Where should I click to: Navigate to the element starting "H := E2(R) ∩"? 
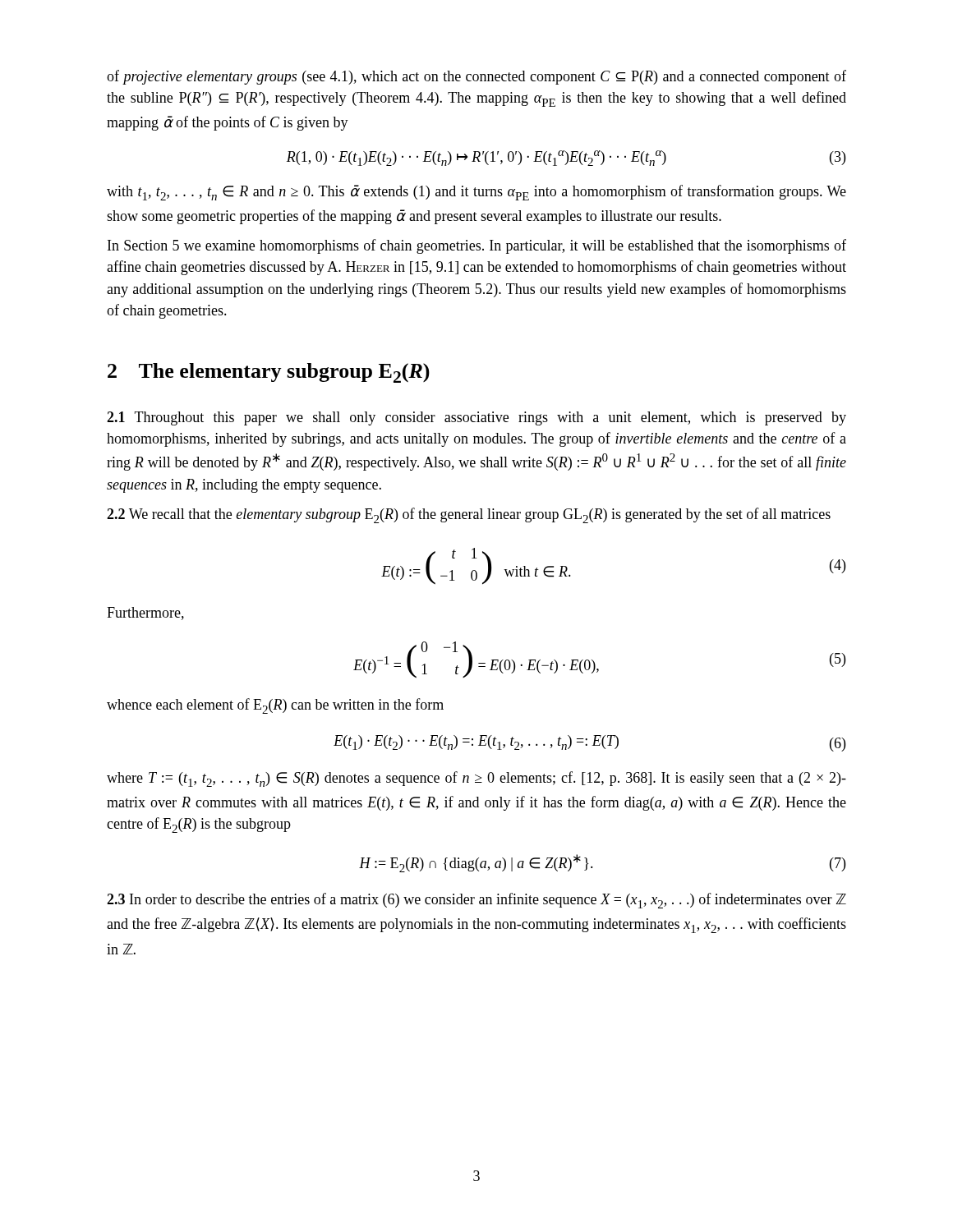603,863
